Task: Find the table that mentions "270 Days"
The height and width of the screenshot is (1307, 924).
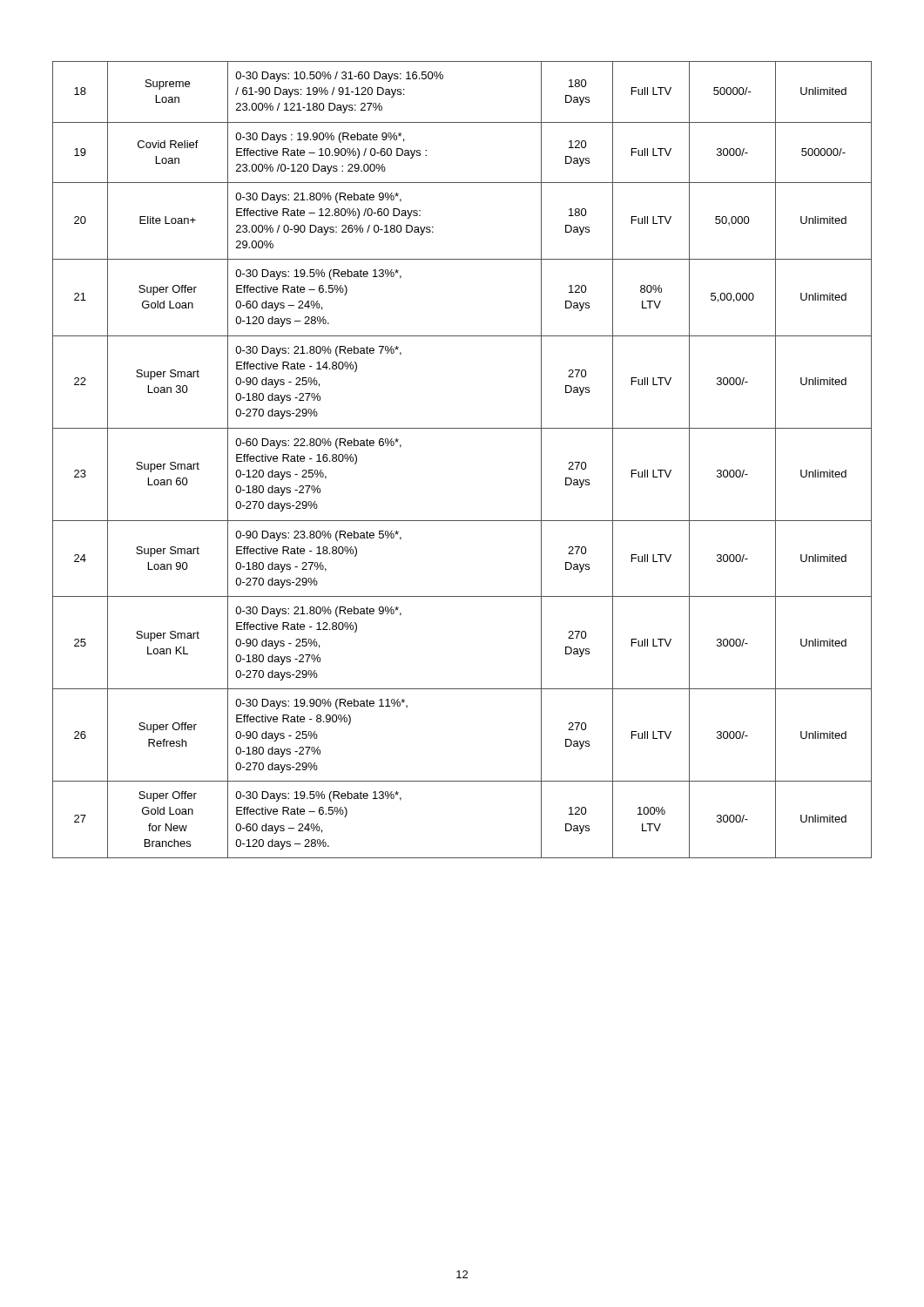Action: [x=462, y=460]
